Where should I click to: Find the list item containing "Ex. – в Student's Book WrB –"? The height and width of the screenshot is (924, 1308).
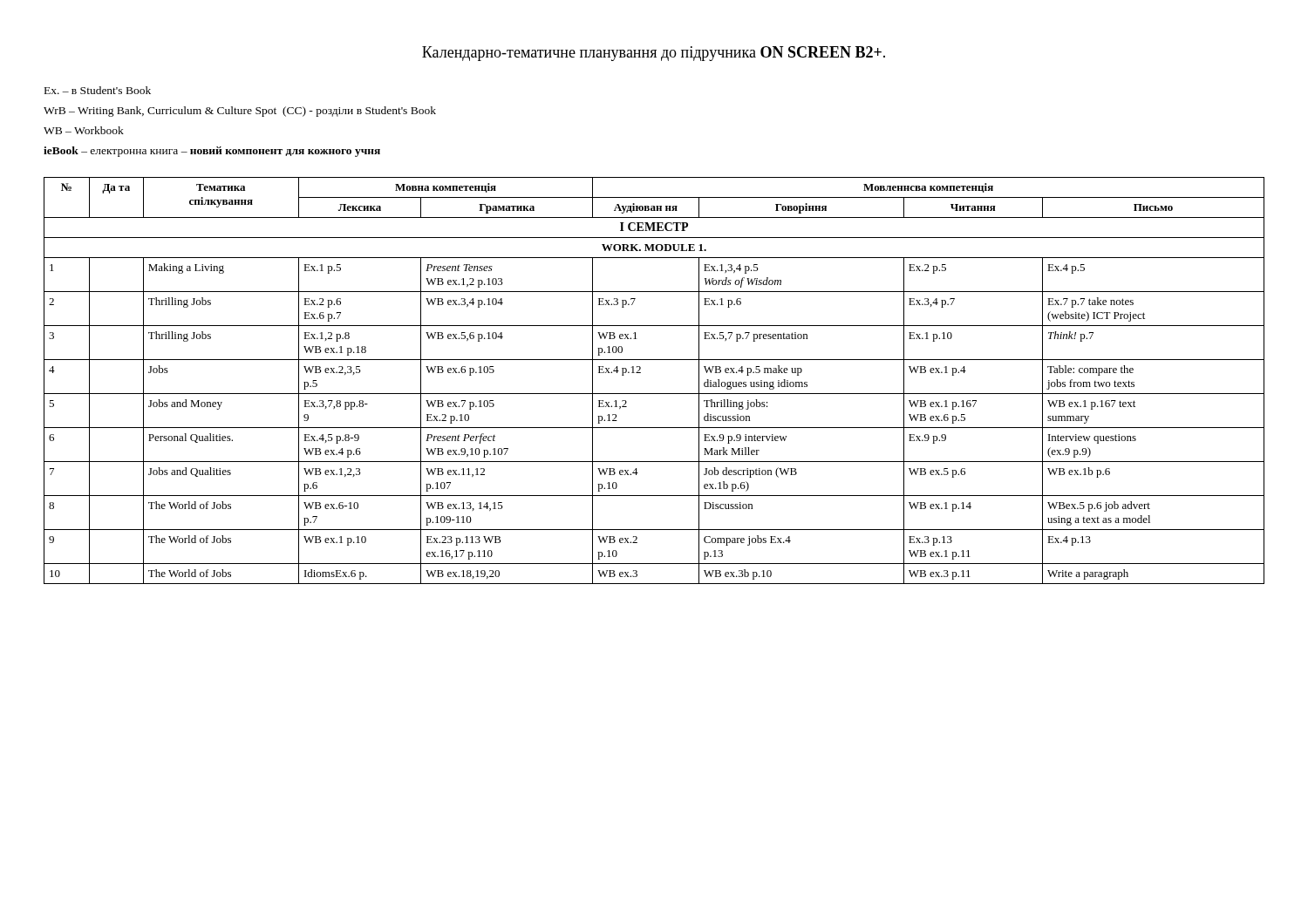click(x=240, y=120)
